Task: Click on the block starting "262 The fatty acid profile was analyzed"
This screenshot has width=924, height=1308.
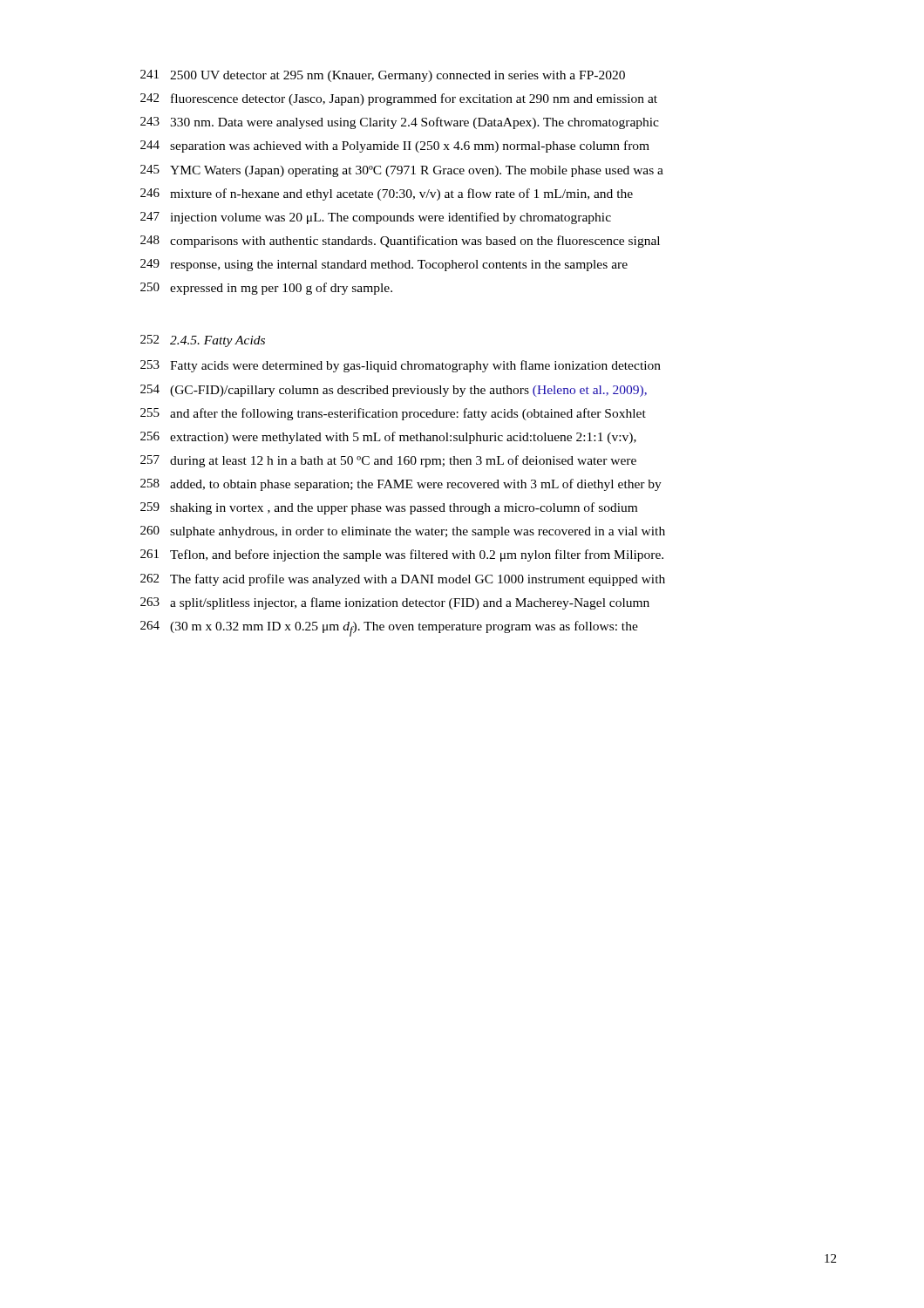Action: click(482, 578)
